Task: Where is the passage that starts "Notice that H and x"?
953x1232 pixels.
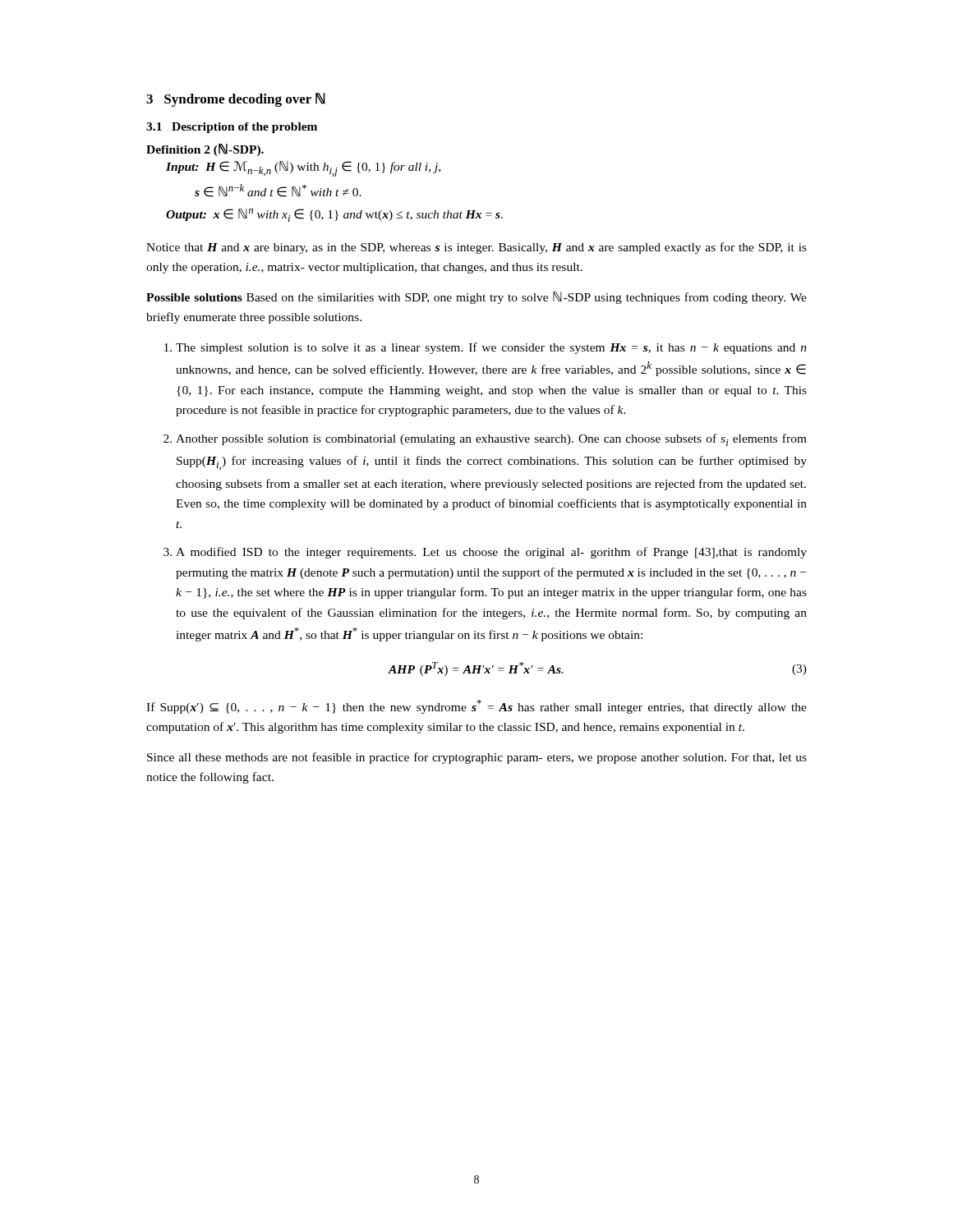Action: click(x=476, y=257)
